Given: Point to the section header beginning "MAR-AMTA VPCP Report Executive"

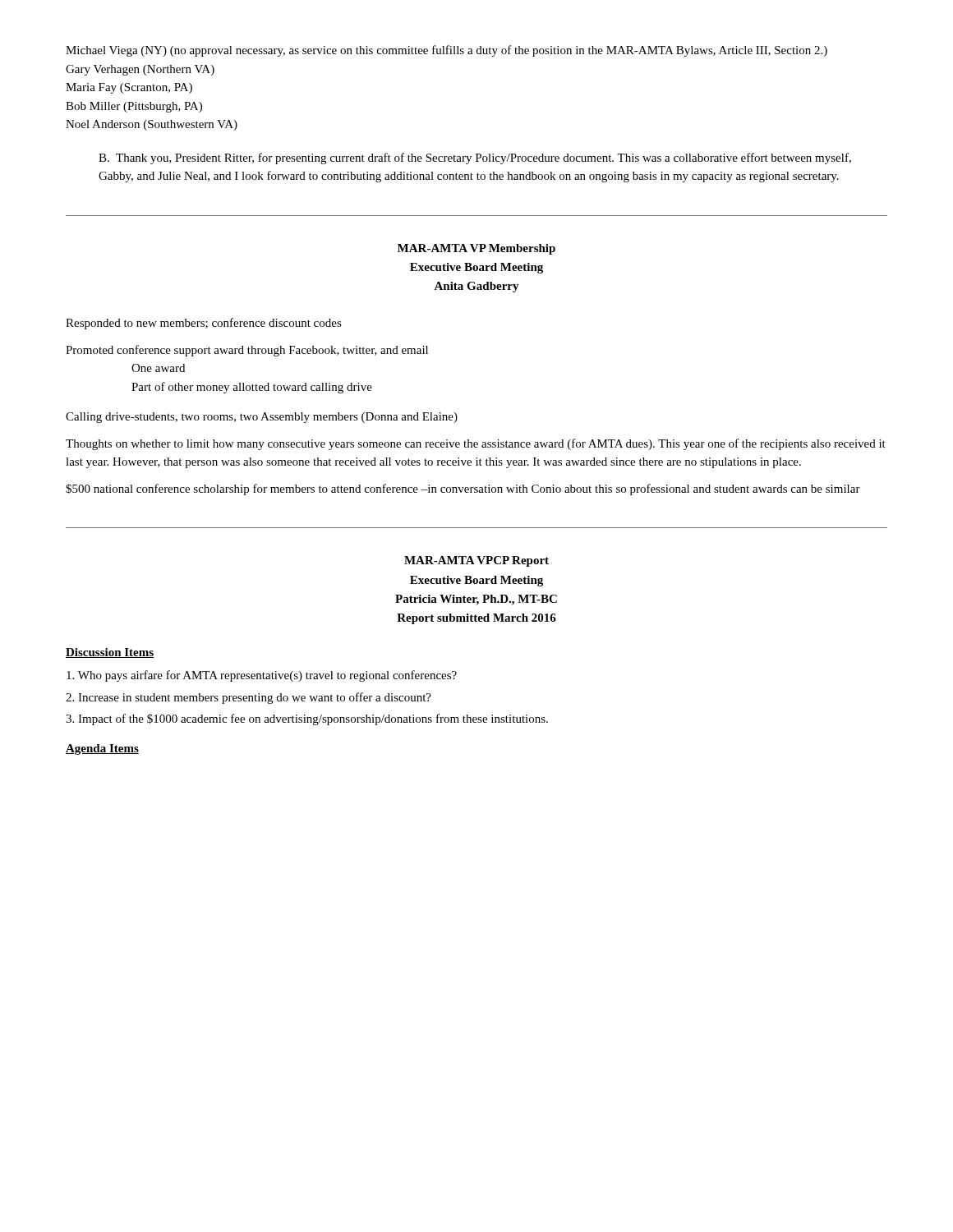Looking at the screenshot, I should coord(476,590).
